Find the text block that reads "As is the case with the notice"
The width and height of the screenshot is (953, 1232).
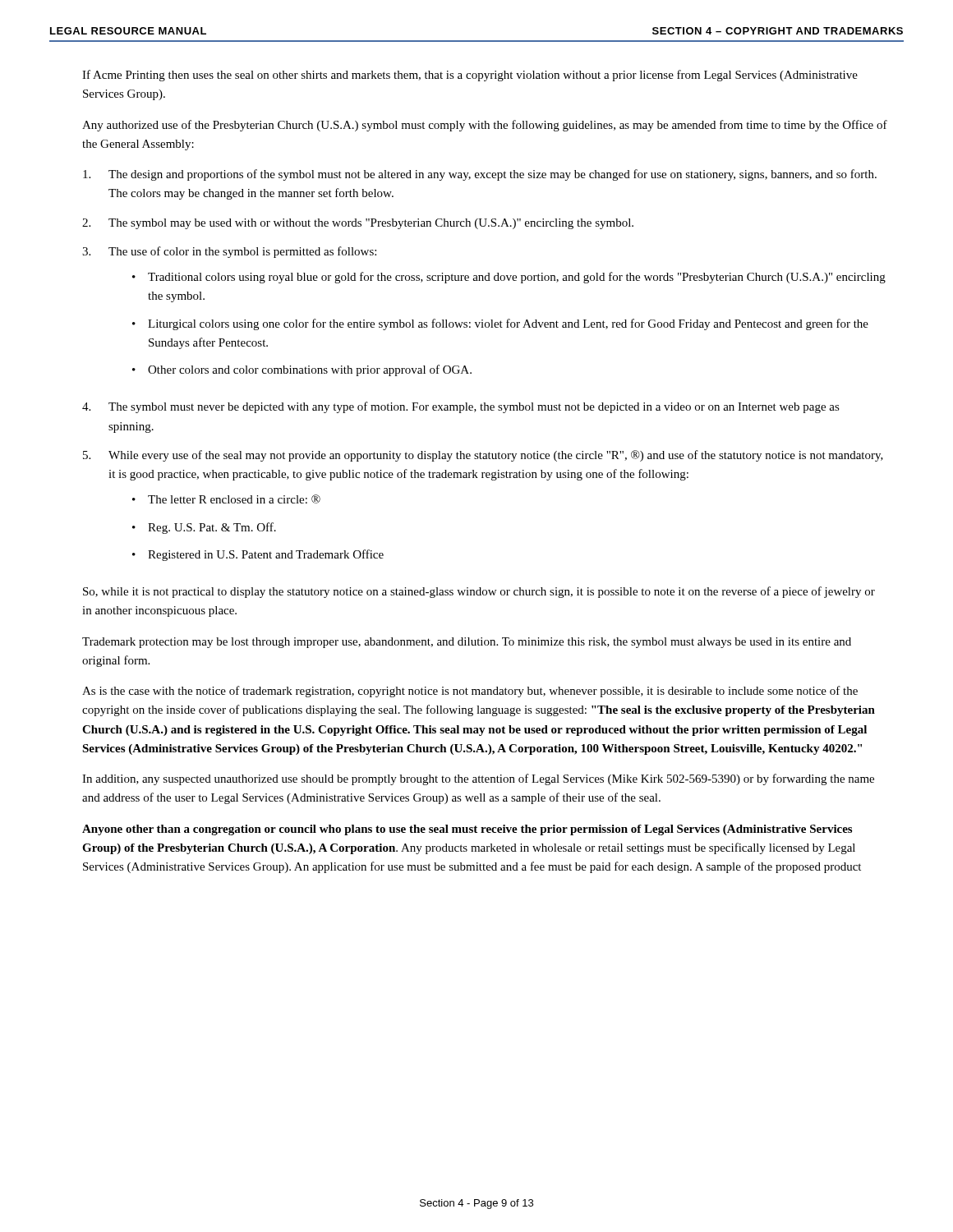coord(479,719)
